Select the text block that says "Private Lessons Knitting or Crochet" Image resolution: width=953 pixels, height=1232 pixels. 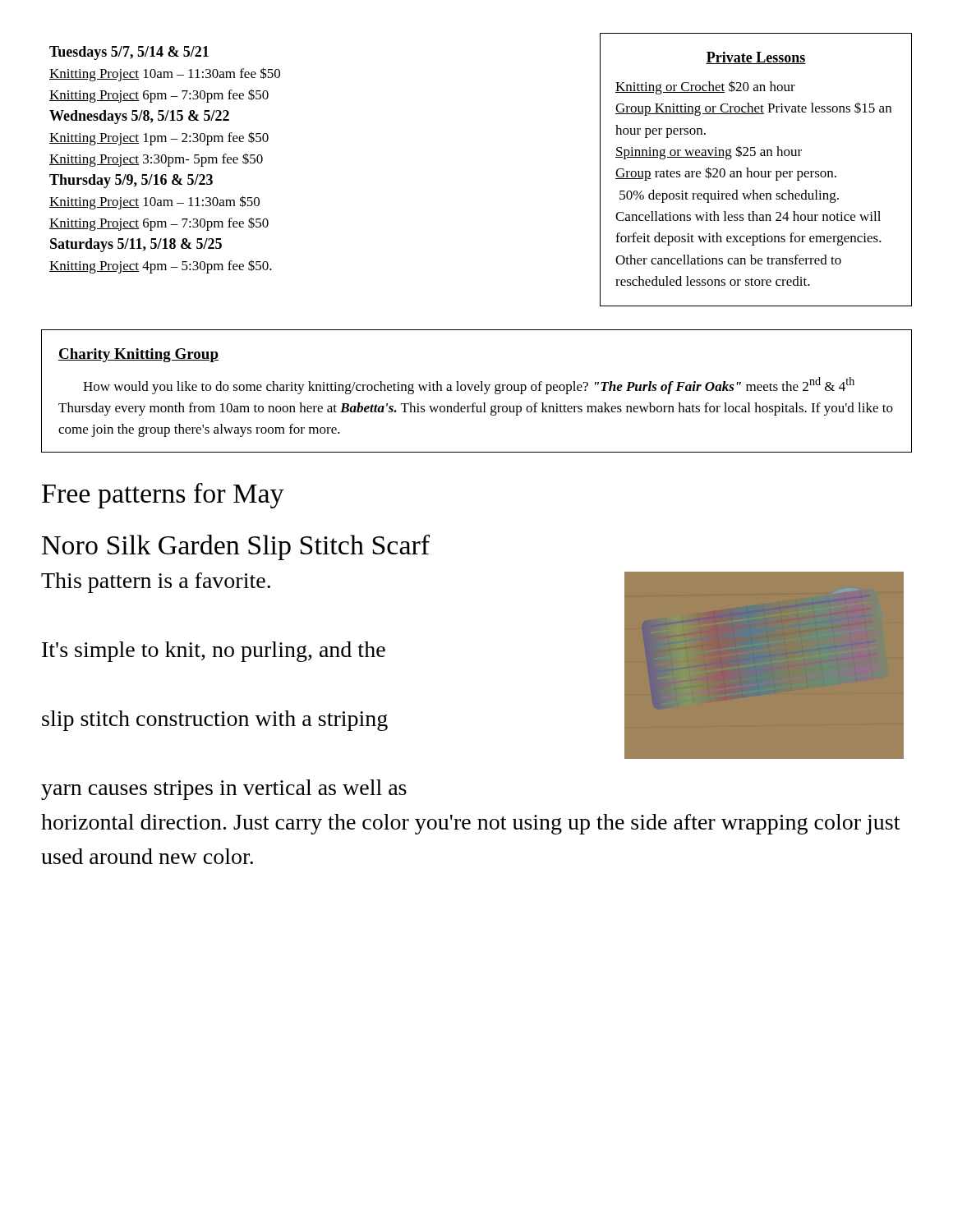756,168
